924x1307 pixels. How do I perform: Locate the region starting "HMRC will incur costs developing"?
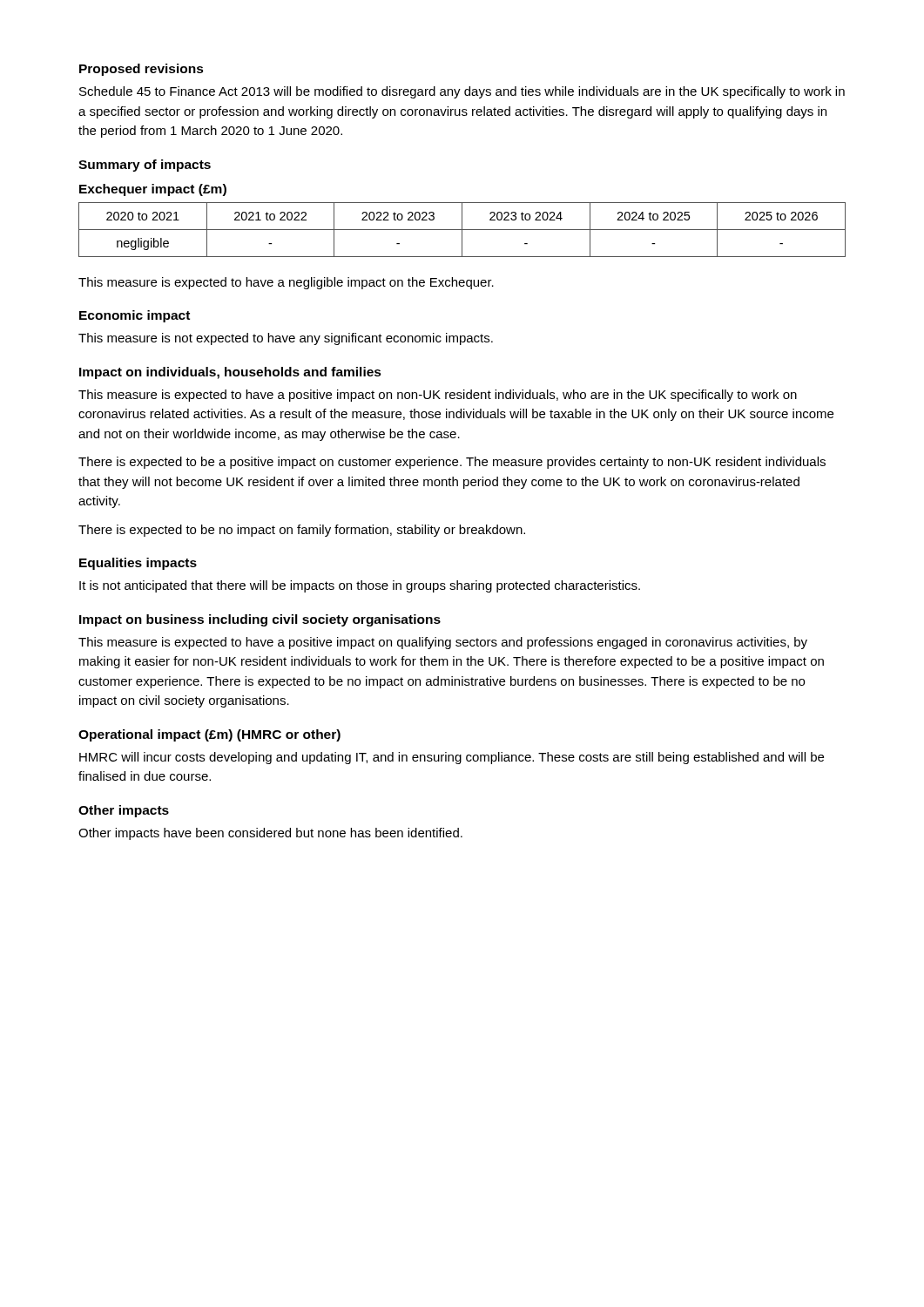(451, 766)
